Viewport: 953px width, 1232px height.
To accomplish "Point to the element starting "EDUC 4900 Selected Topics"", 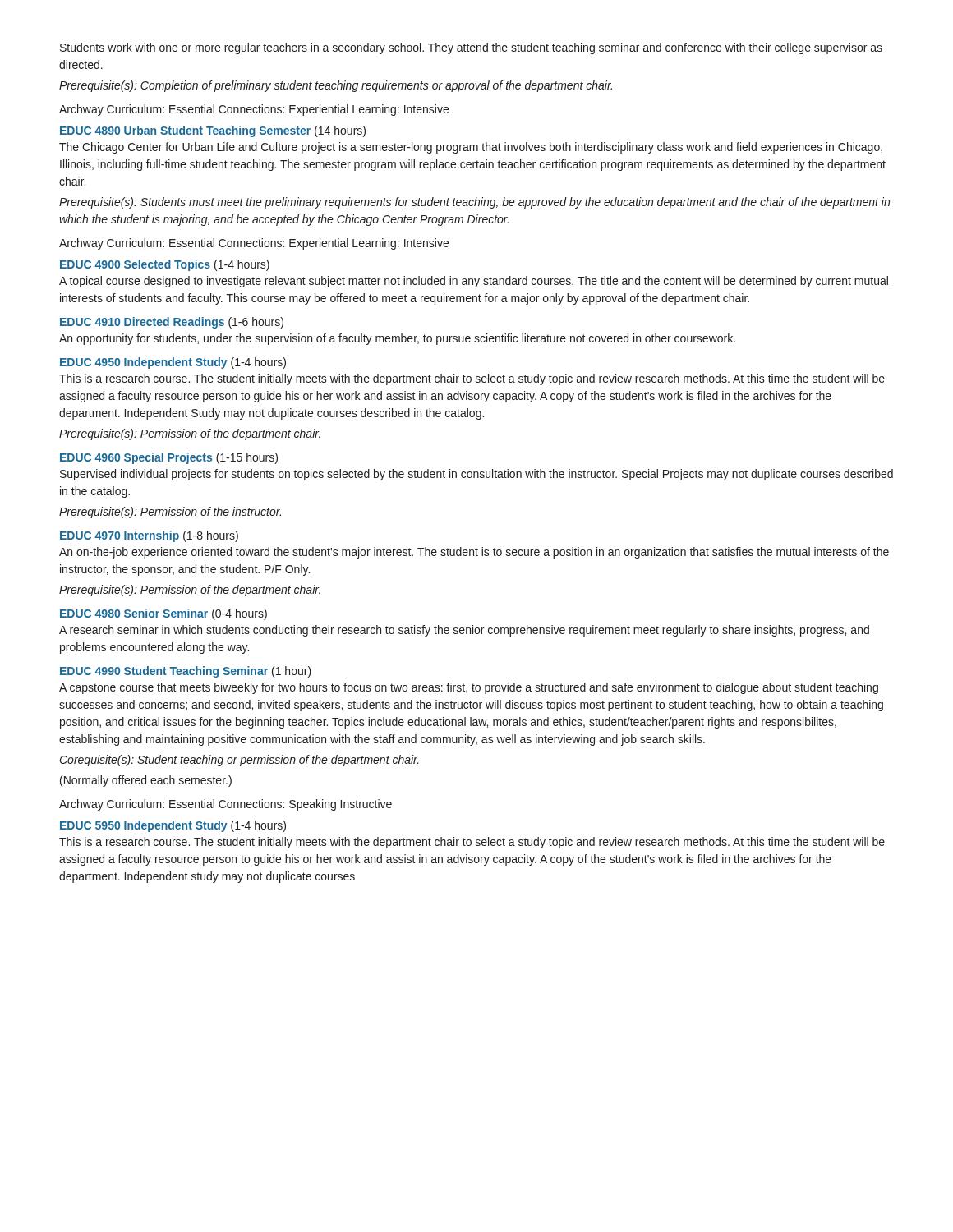I will coord(165,264).
